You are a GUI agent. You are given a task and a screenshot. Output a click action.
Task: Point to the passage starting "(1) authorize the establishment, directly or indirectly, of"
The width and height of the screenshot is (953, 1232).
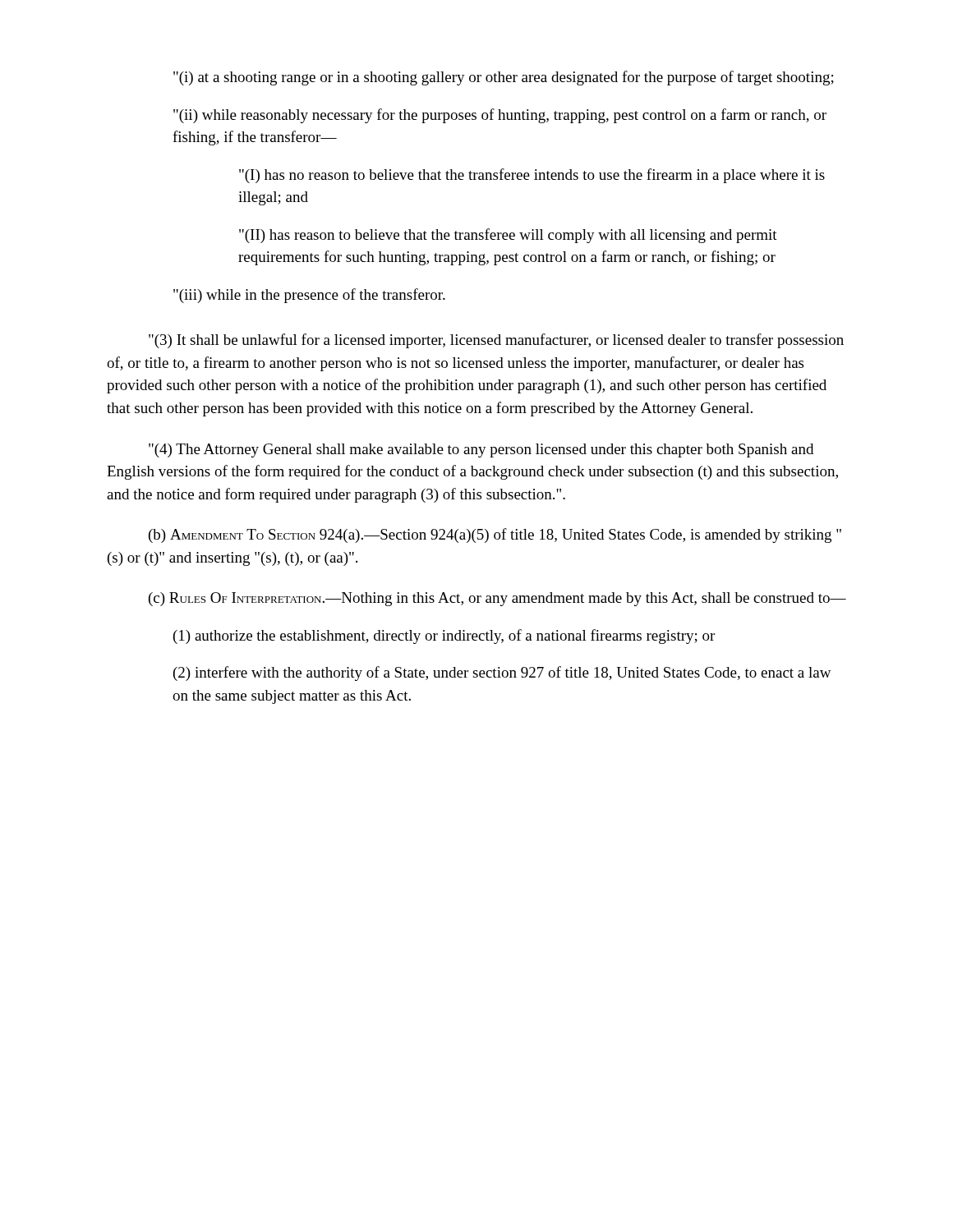coord(509,635)
